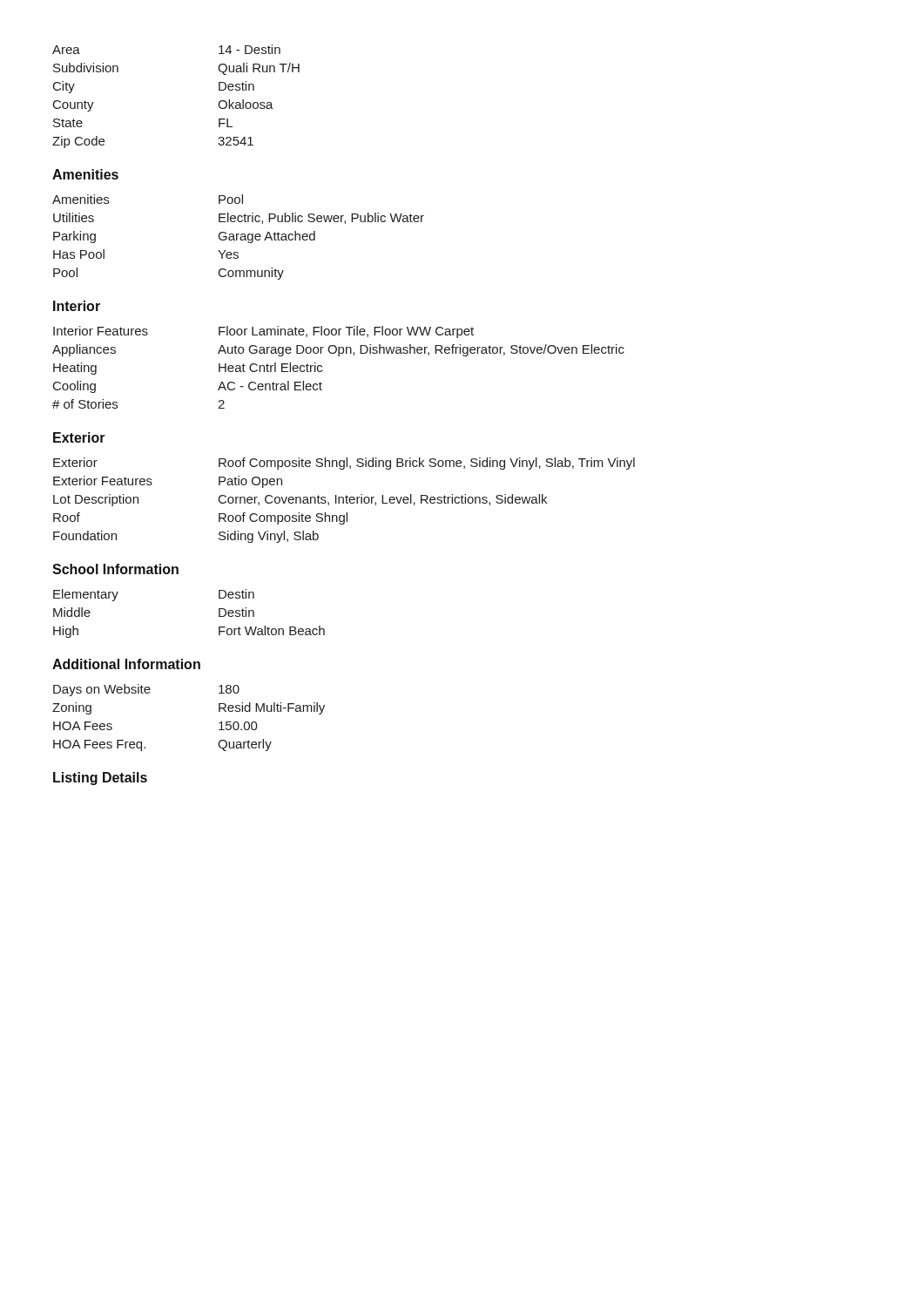Navigate to the element starting "School Information"
The width and height of the screenshot is (924, 1307).
[x=116, y=569]
